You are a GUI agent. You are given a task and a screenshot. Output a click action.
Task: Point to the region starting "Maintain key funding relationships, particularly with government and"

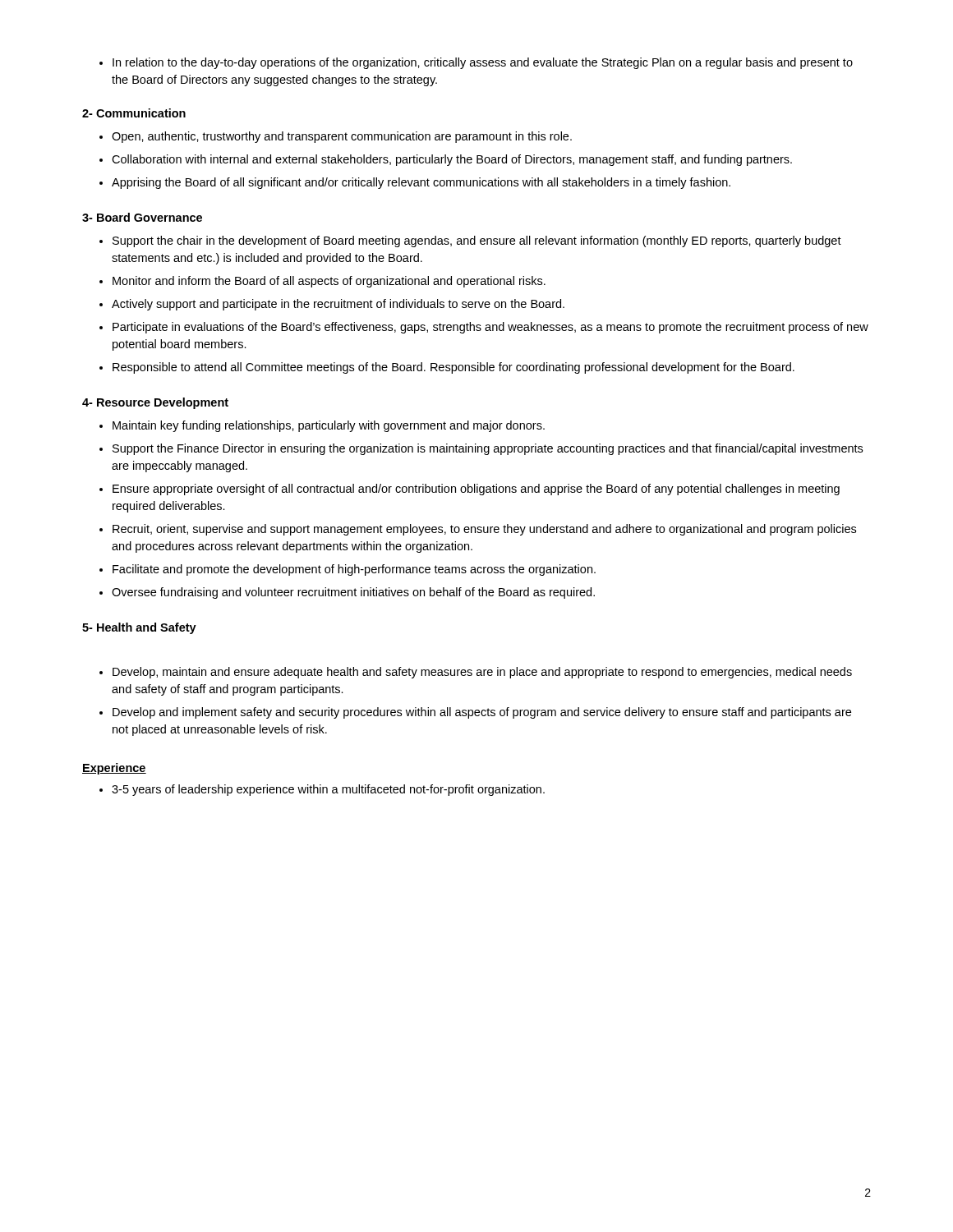[476, 426]
